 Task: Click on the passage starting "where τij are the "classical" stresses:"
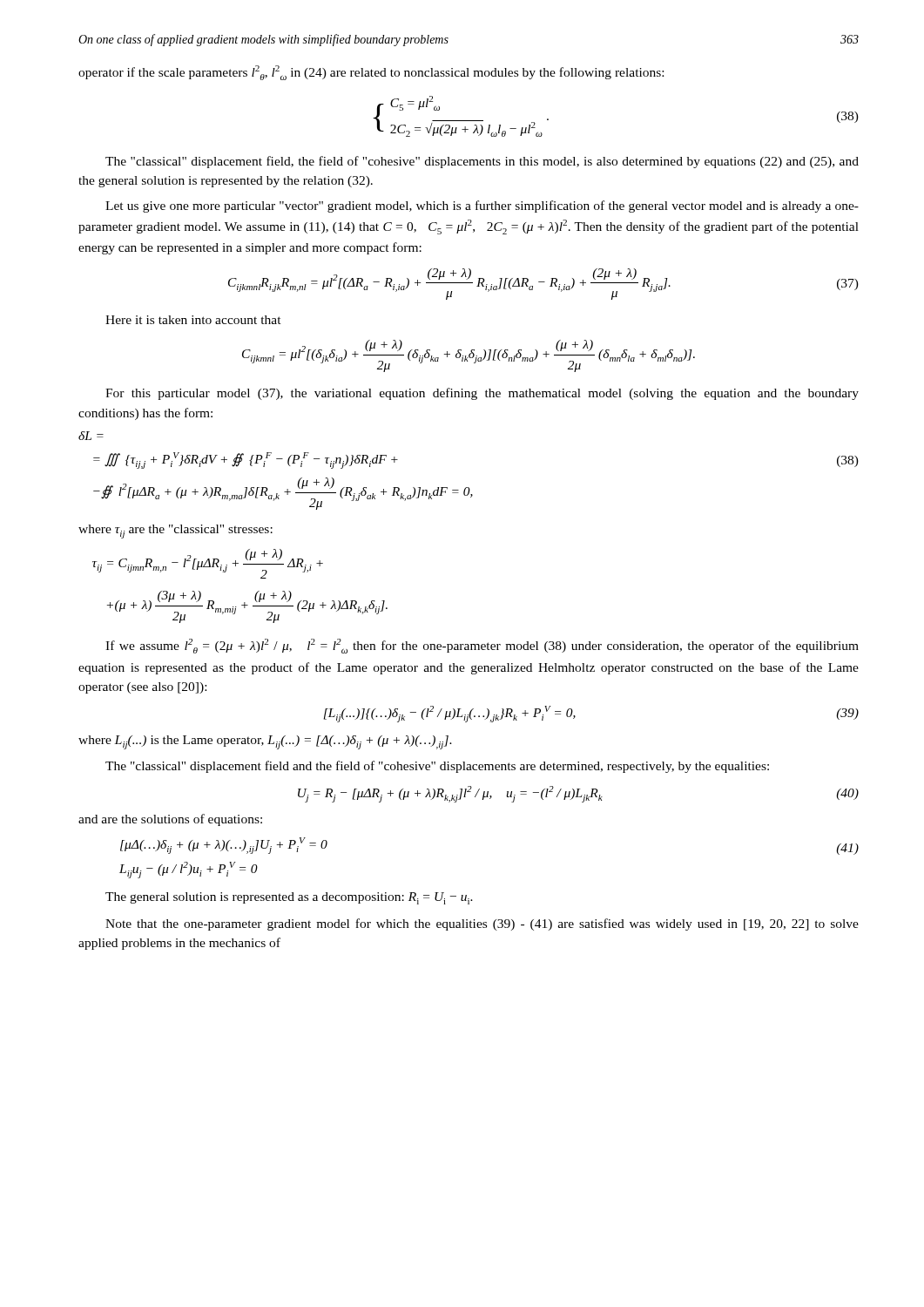[x=176, y=530]
